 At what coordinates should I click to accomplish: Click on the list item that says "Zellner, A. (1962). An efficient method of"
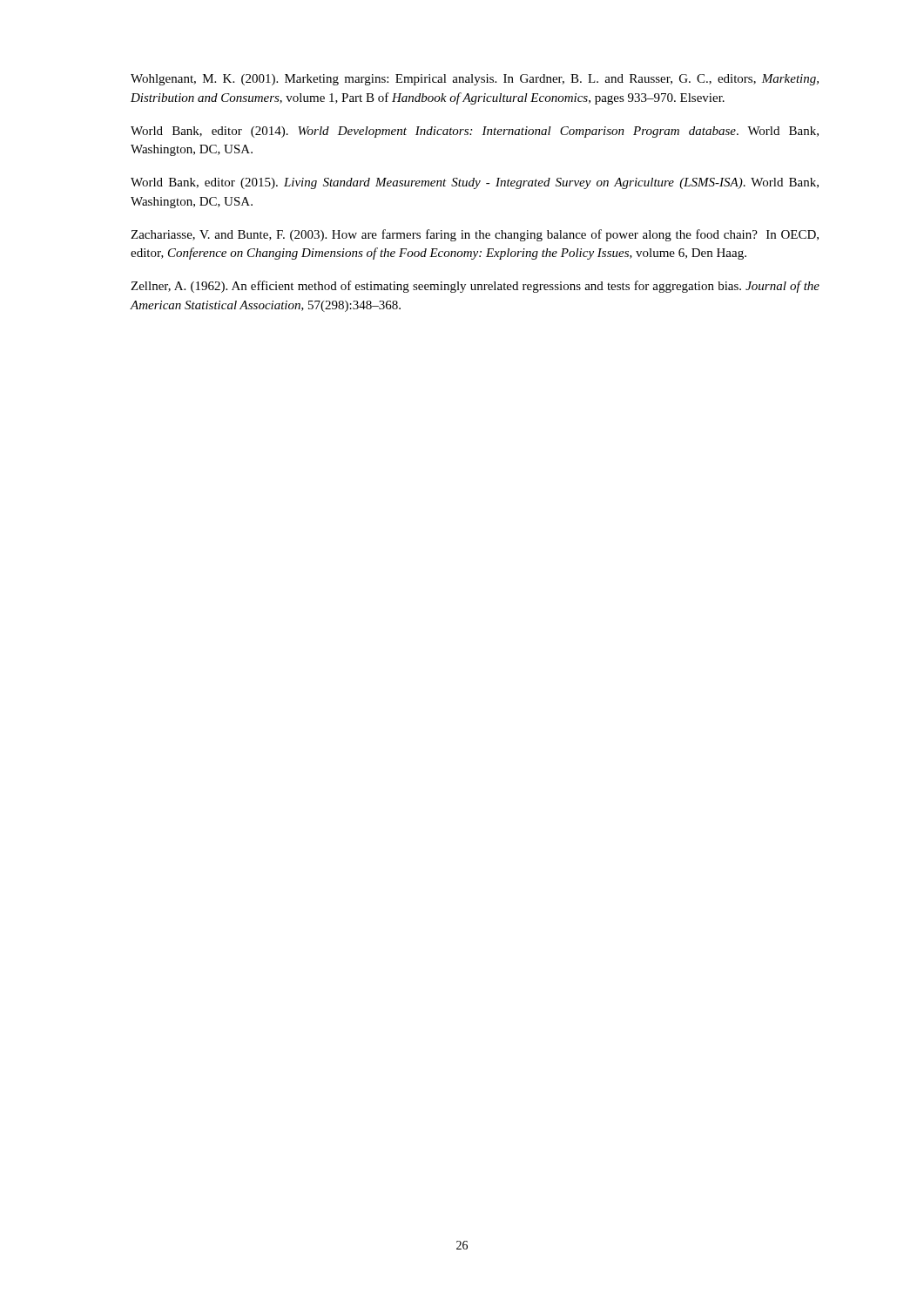(x=462, y=296)
